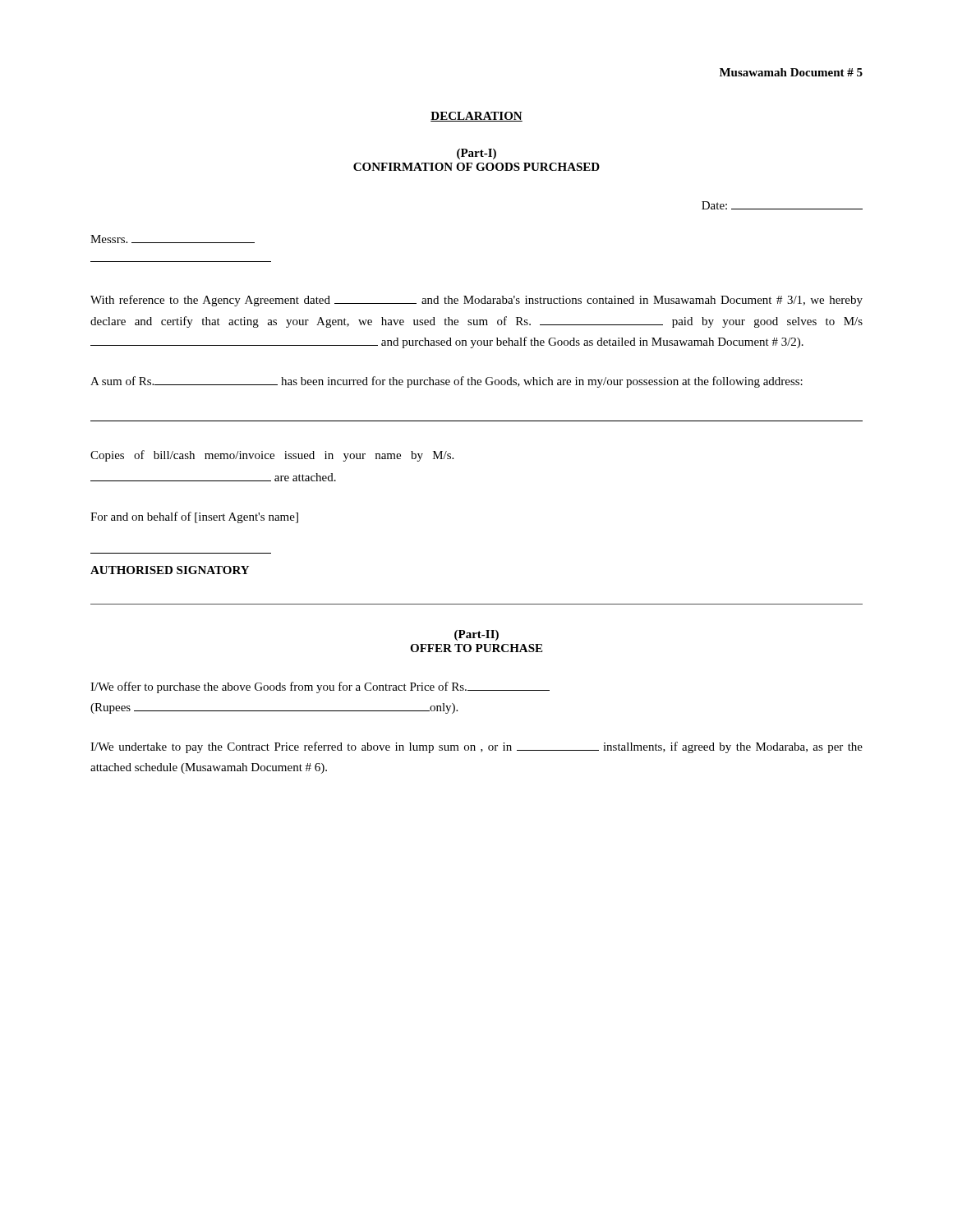Point to the block beginning "For and on"
The width and height of the screenshot is (953, 1232).
(195, 517)
